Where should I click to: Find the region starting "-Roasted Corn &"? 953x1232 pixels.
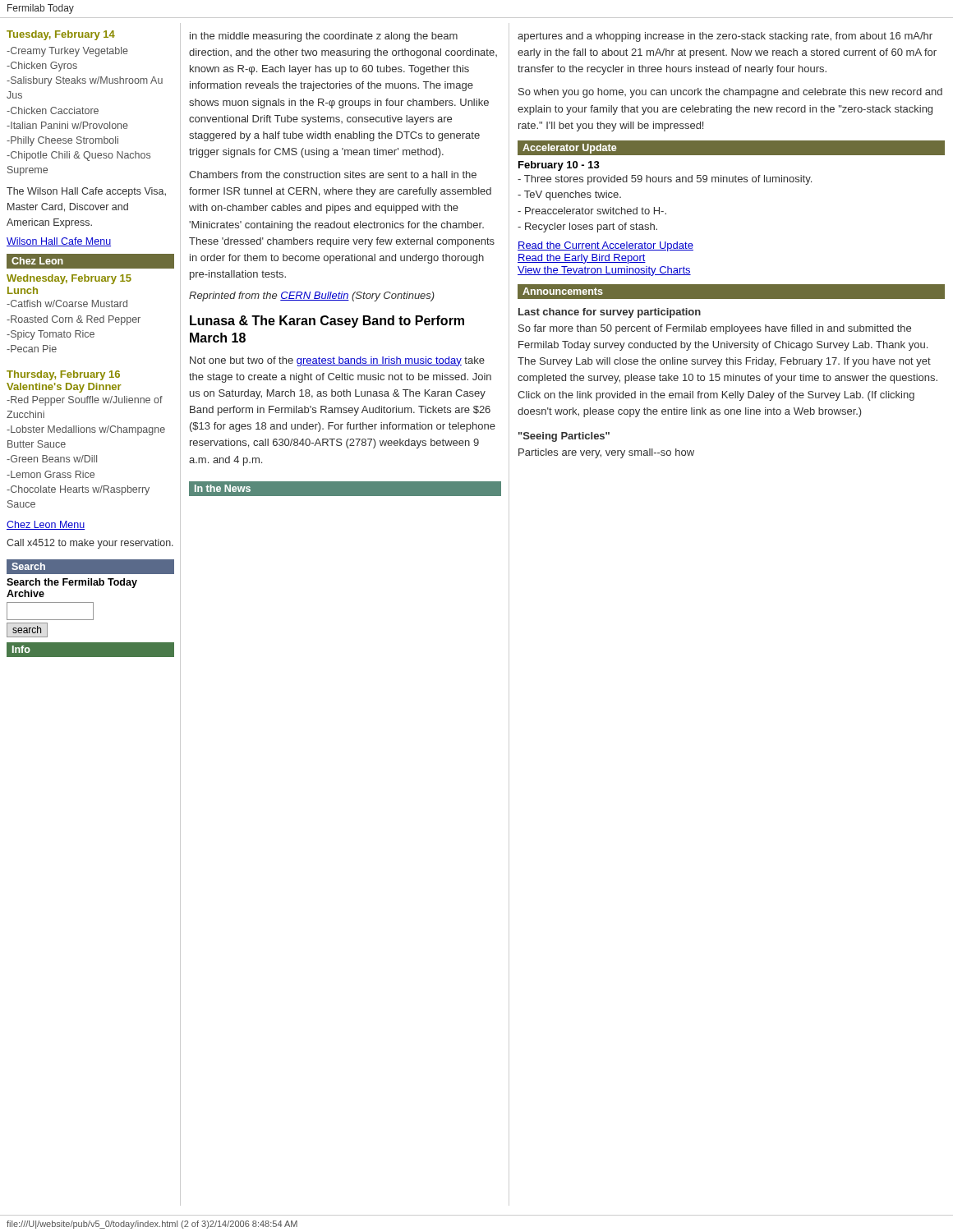tap(74, 319)
